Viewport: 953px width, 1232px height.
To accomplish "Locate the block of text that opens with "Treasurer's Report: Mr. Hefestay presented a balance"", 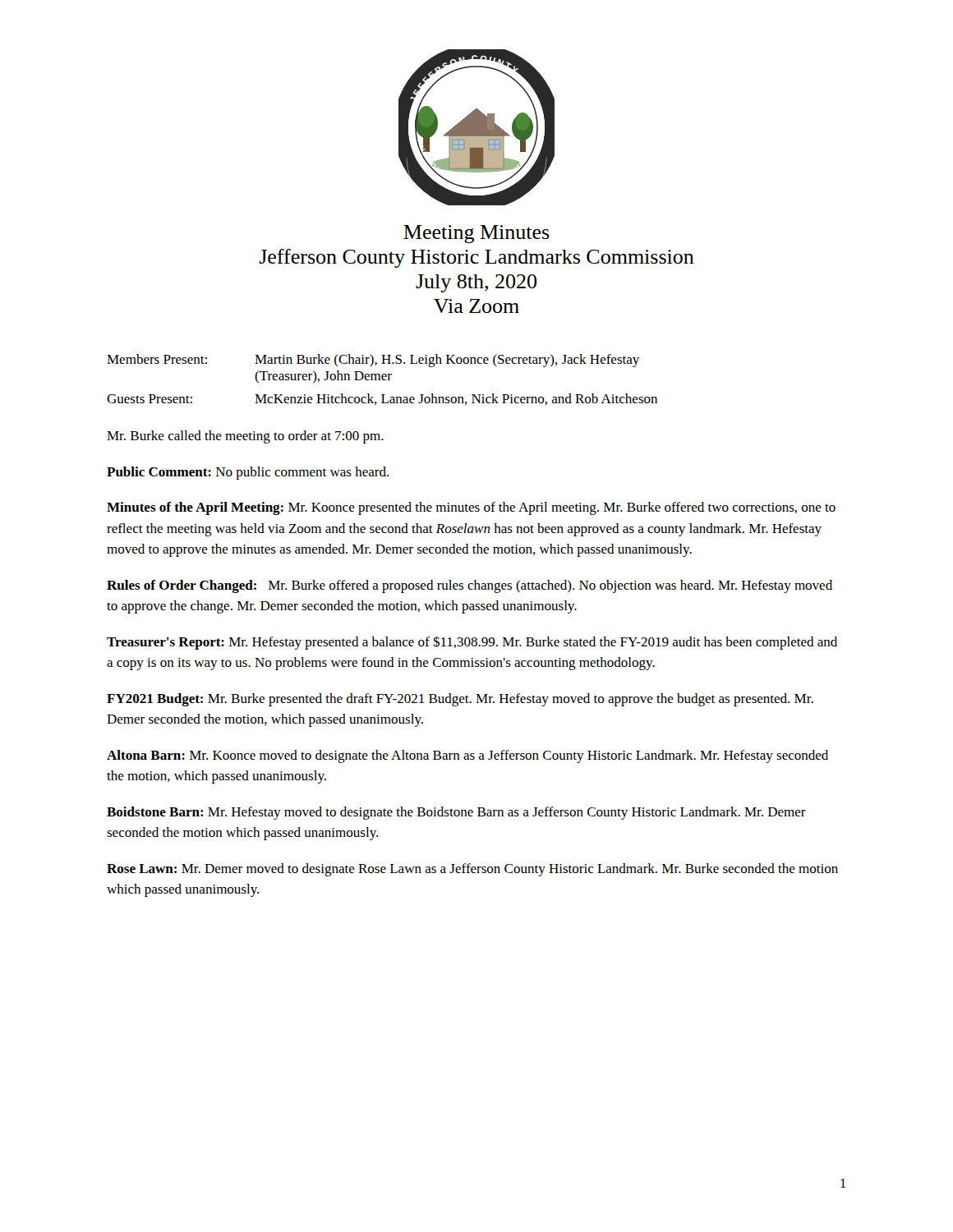I will [476, 652].
